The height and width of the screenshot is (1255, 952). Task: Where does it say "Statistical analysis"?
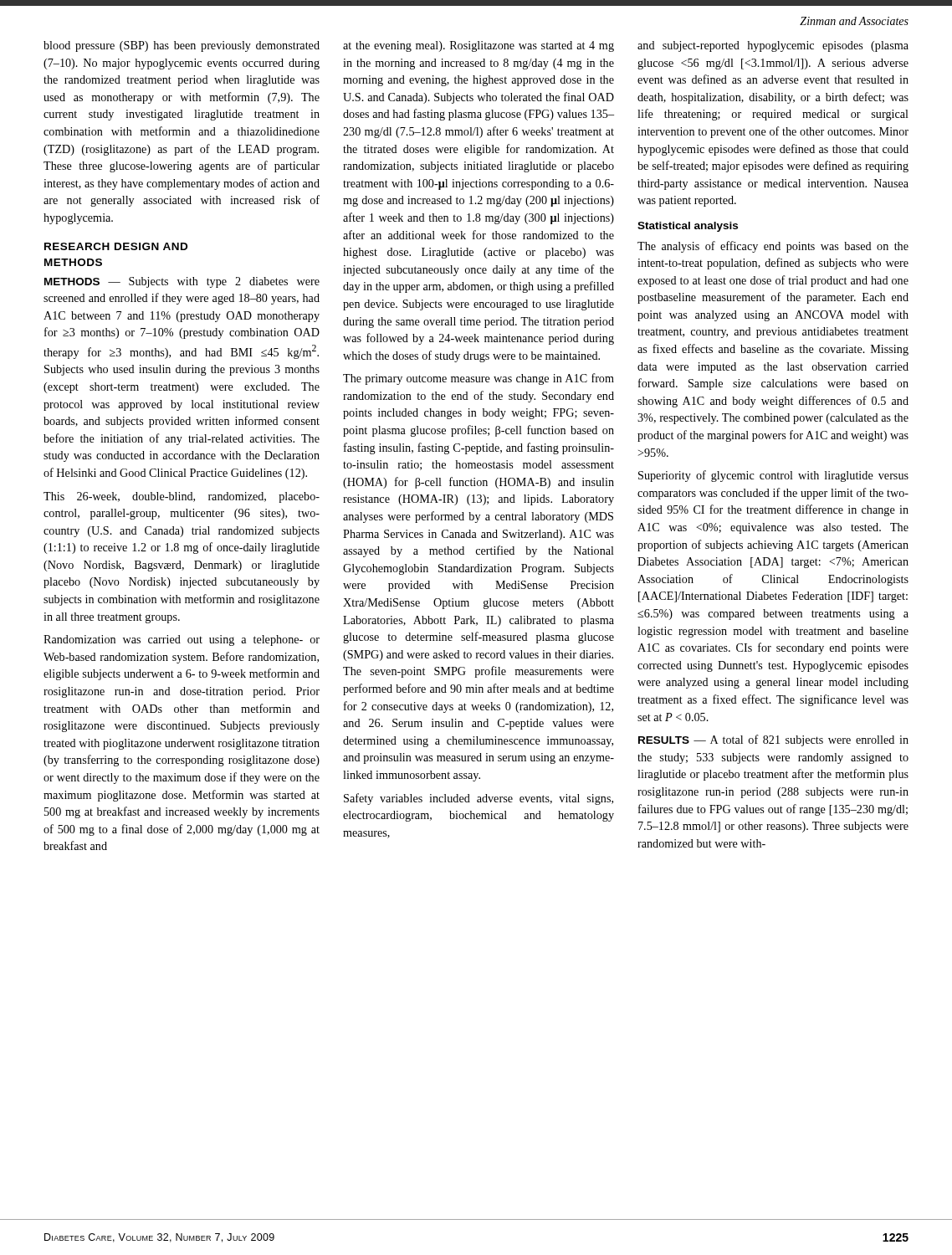pyautogui.click(x=688, y=227)
